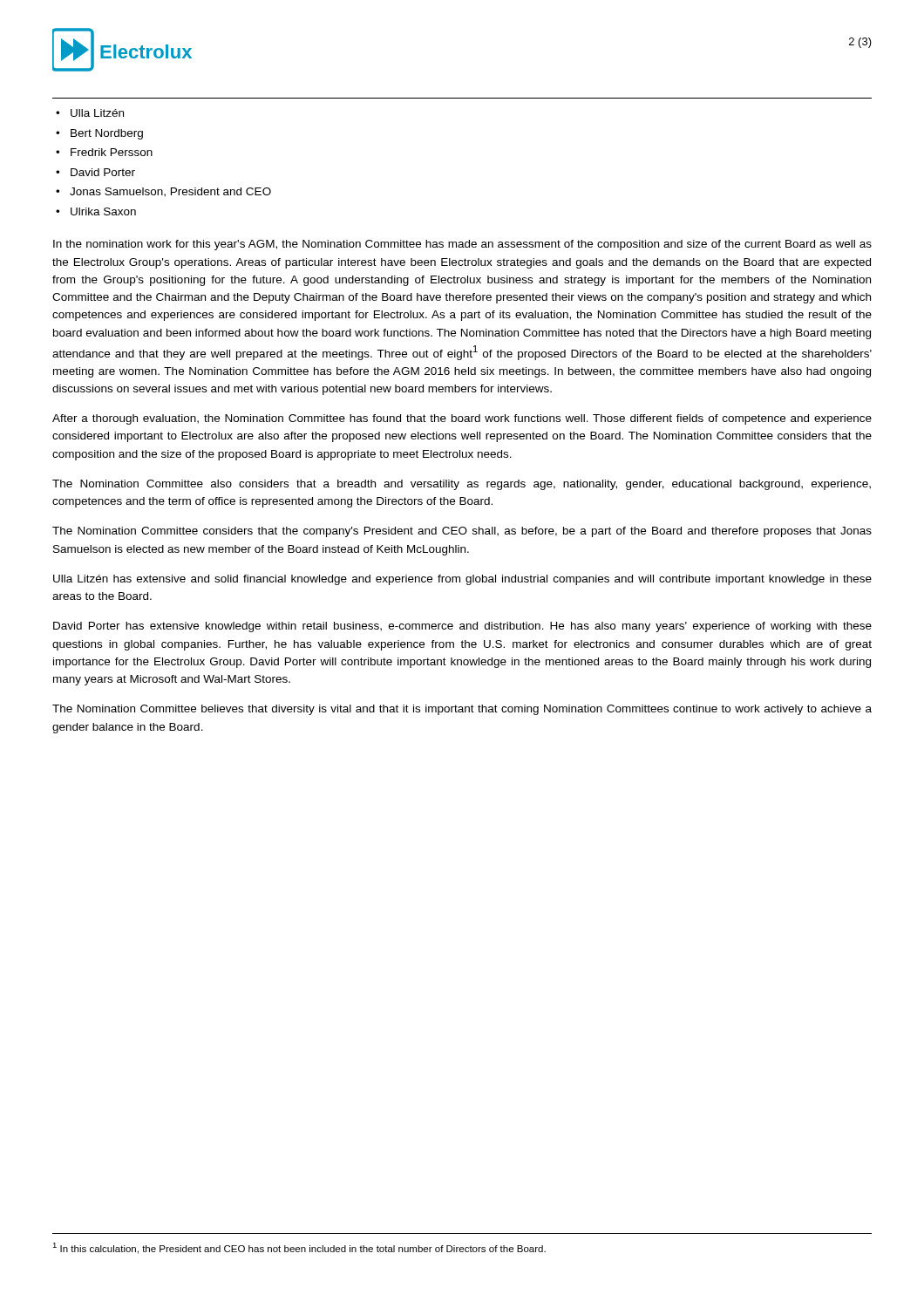Screen dimensions: 1308x924
Task: Point to the block starting "Fredrik Persson"
Action: coord(111,152)
